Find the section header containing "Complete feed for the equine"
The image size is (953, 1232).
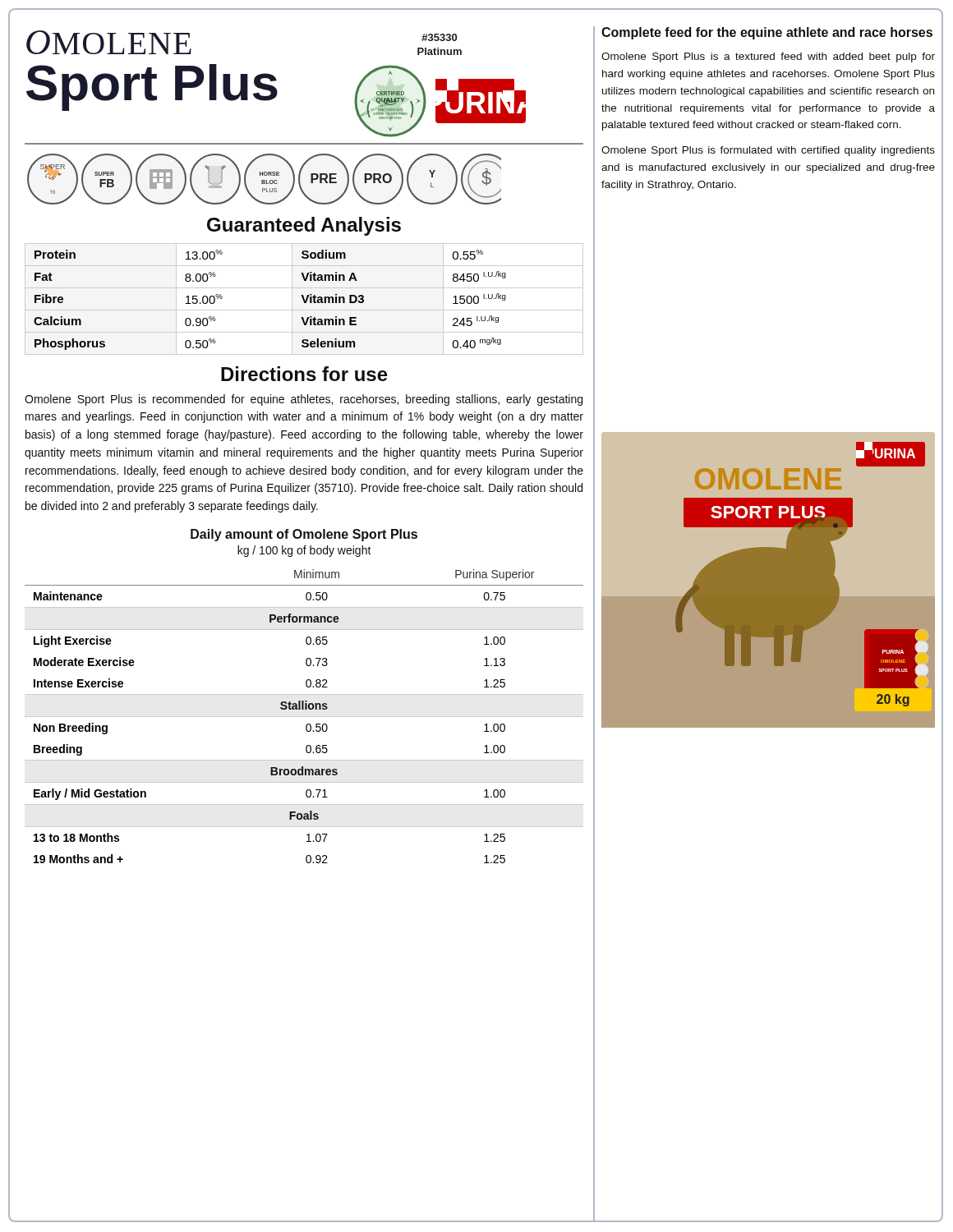point(767,32)
